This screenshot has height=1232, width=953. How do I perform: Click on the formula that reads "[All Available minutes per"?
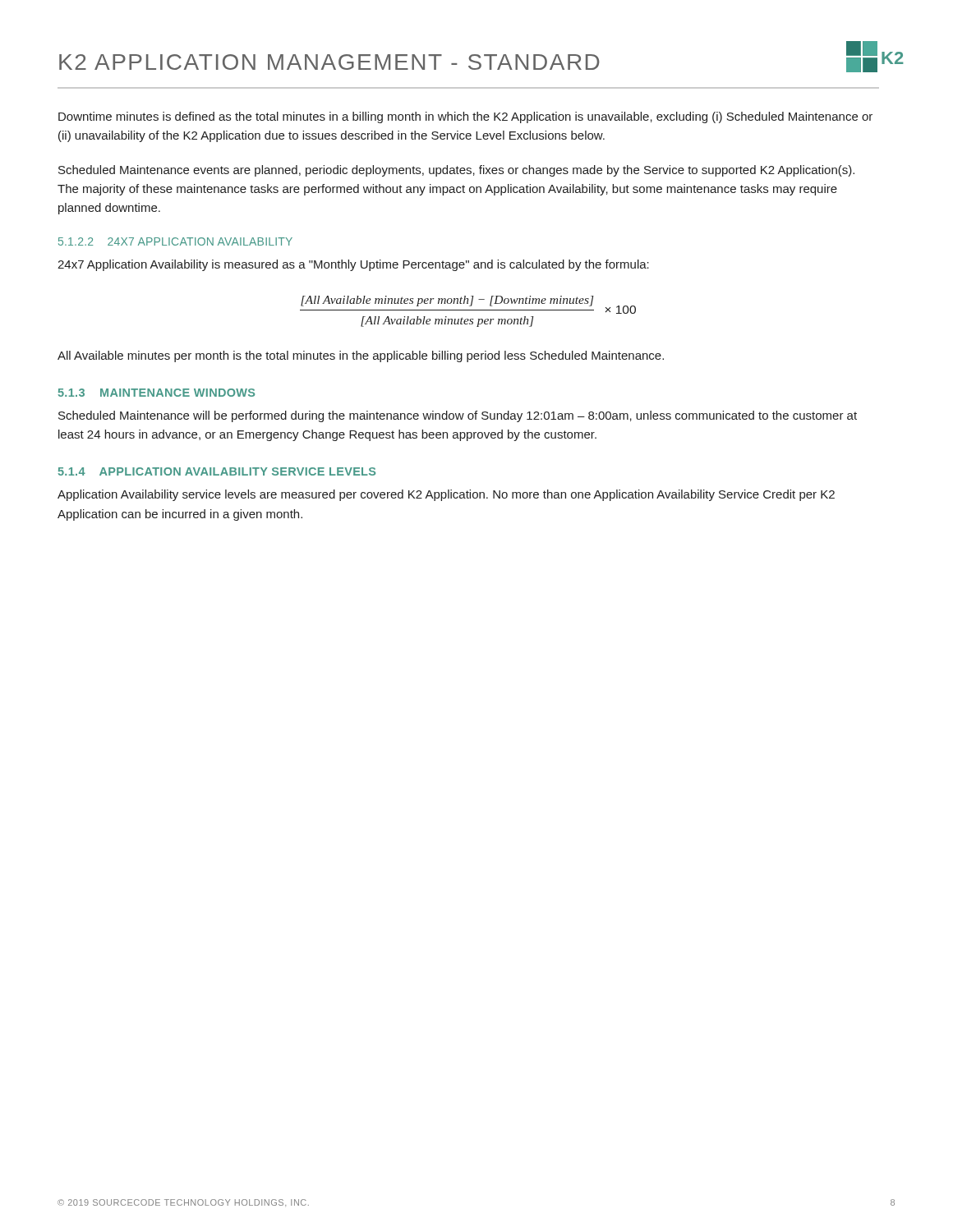click(468, 310)
